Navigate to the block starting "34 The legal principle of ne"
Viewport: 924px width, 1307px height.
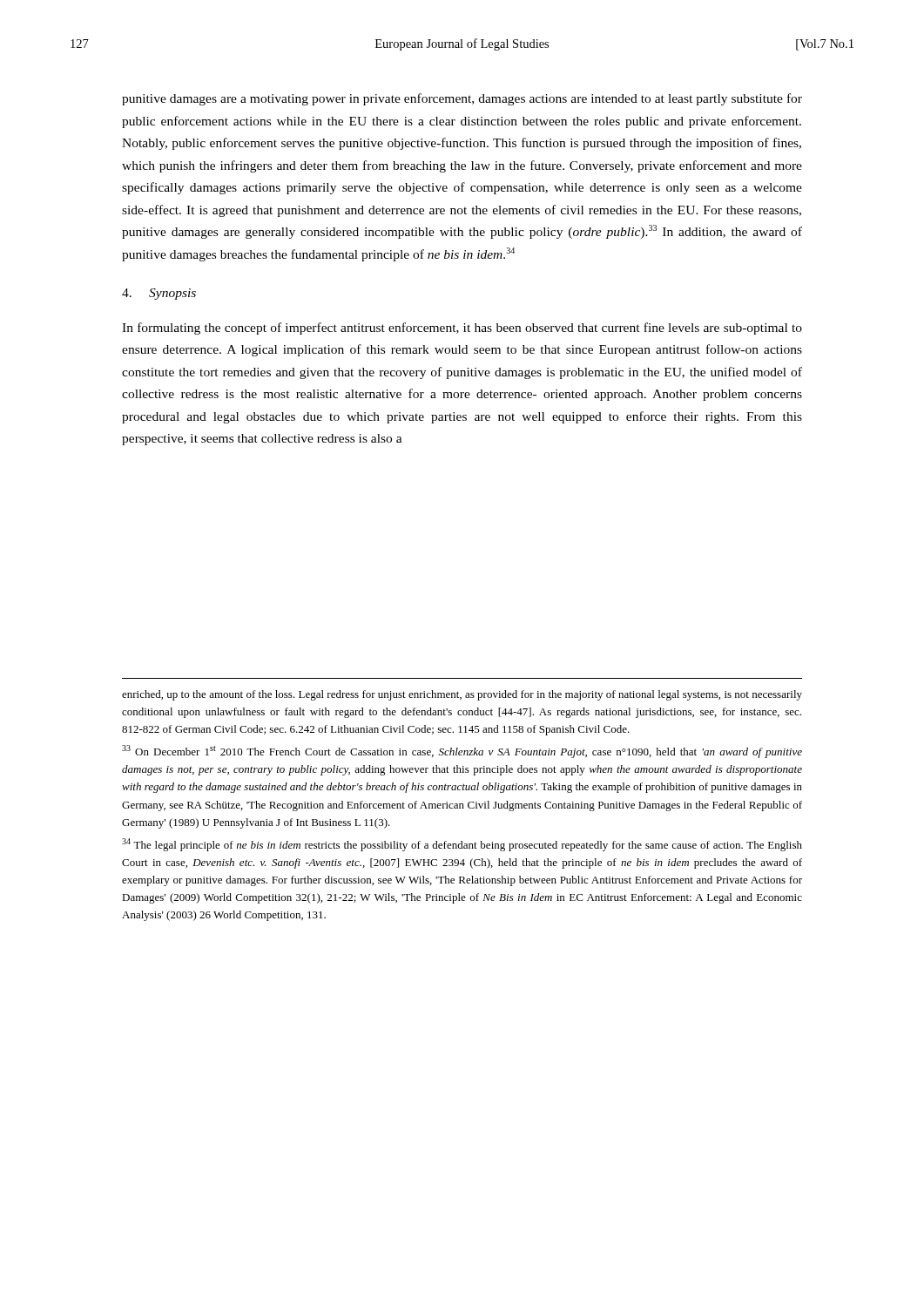(462, 879)
